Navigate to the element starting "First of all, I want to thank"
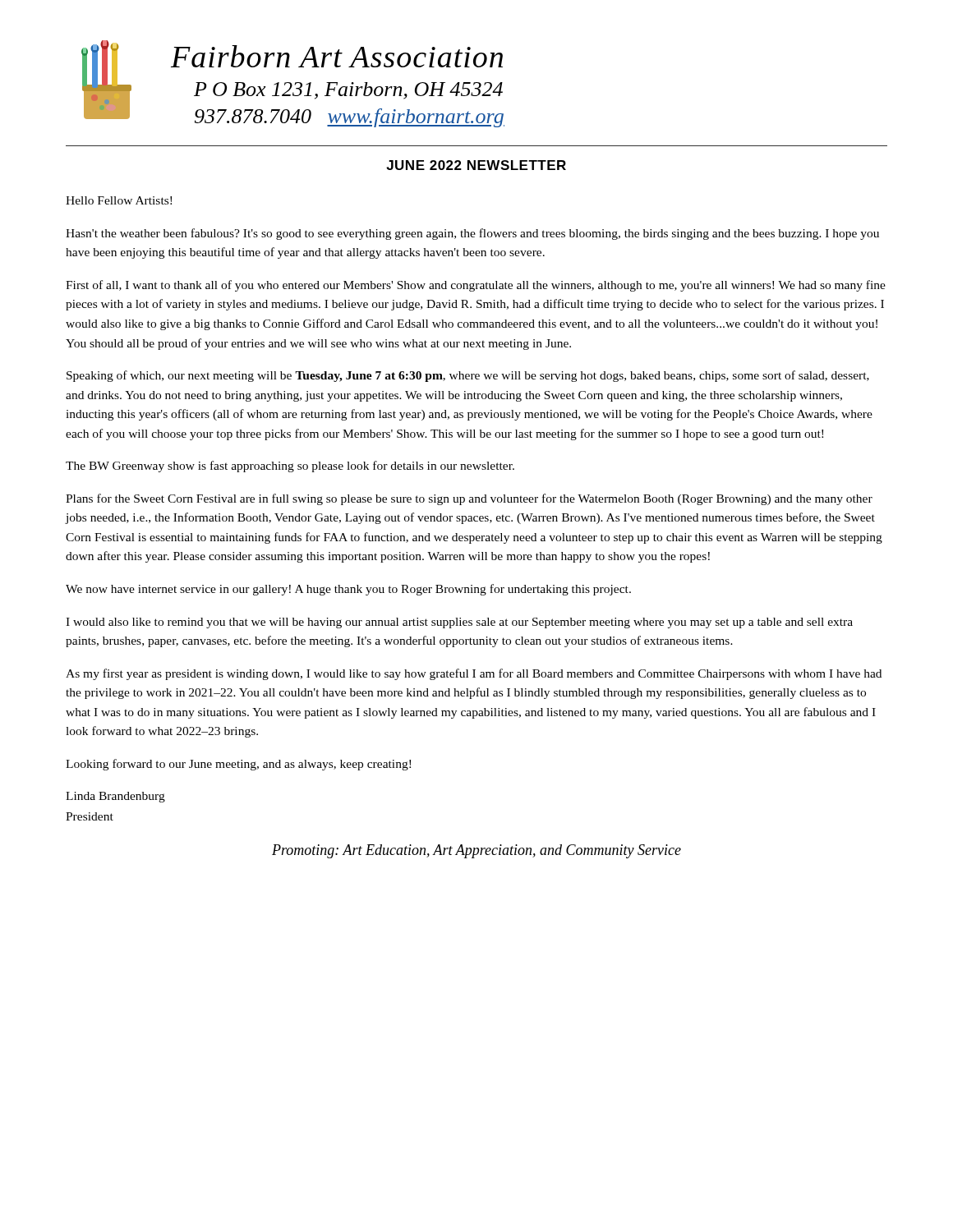This screenshot has width=953, height=1232. (476, 314)
